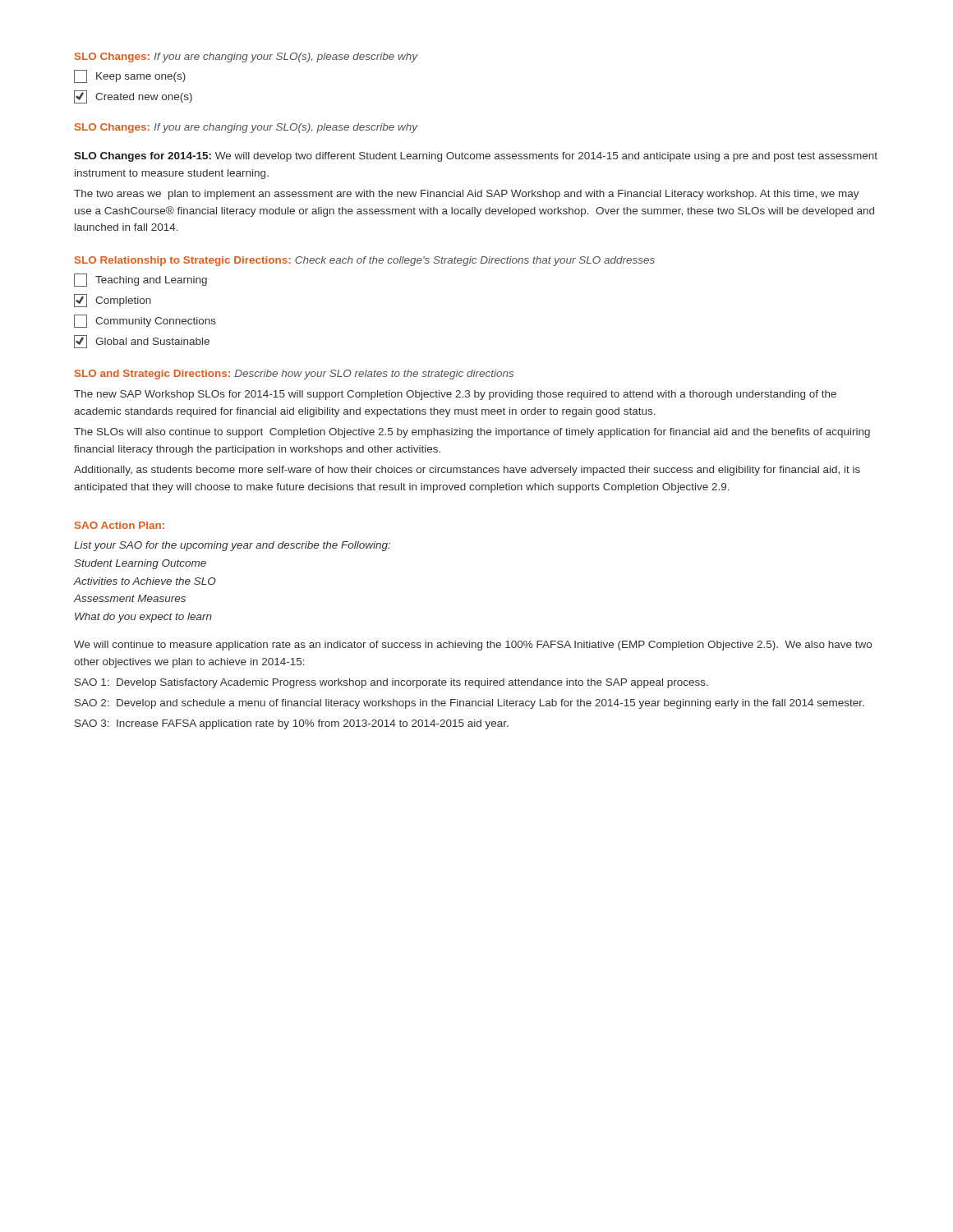Find the region starting "Keep same one(s)"
Screen dimensions: 1232x953
tap(130, 77)
